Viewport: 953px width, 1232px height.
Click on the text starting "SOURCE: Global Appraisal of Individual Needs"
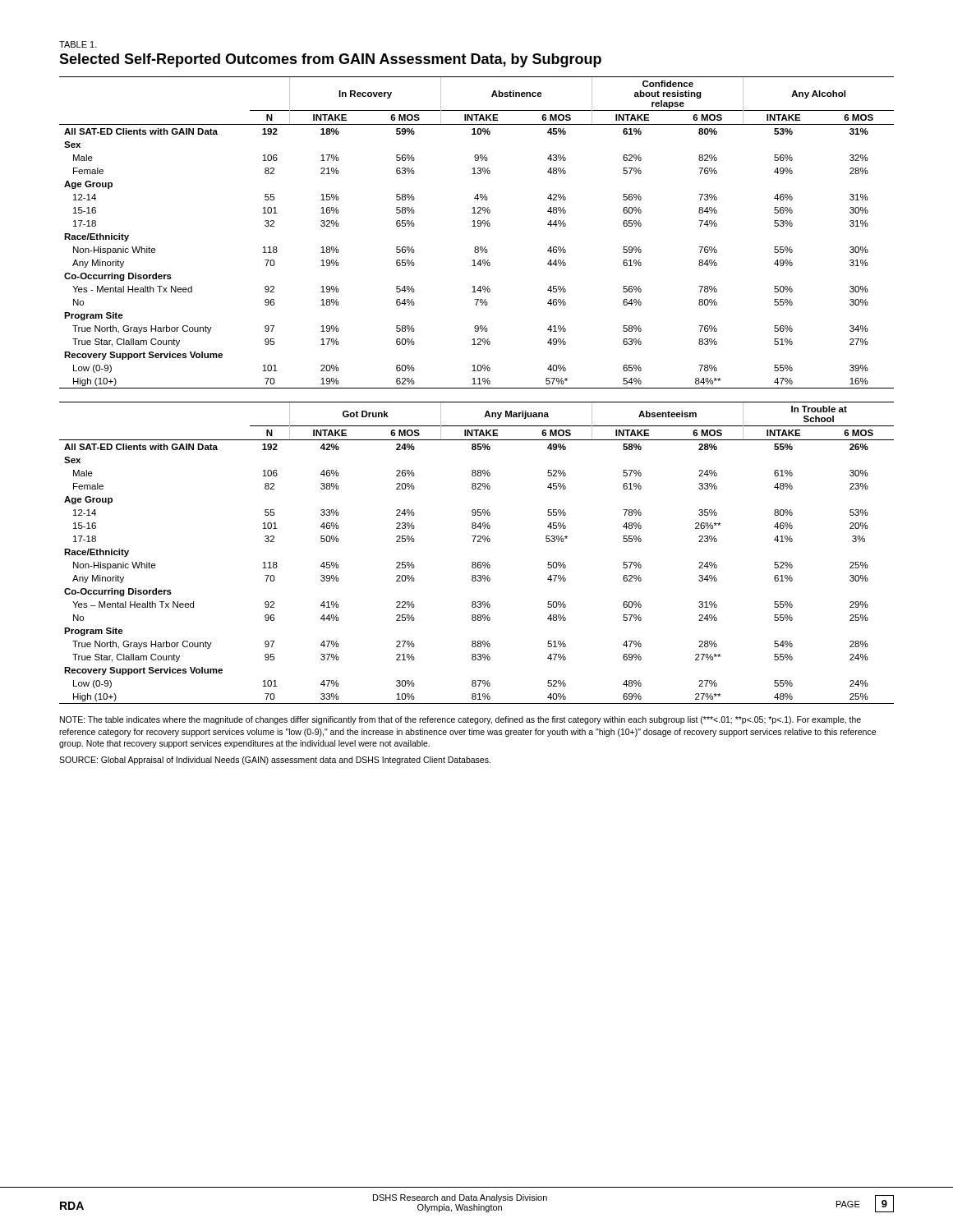[x=275, y=760]
